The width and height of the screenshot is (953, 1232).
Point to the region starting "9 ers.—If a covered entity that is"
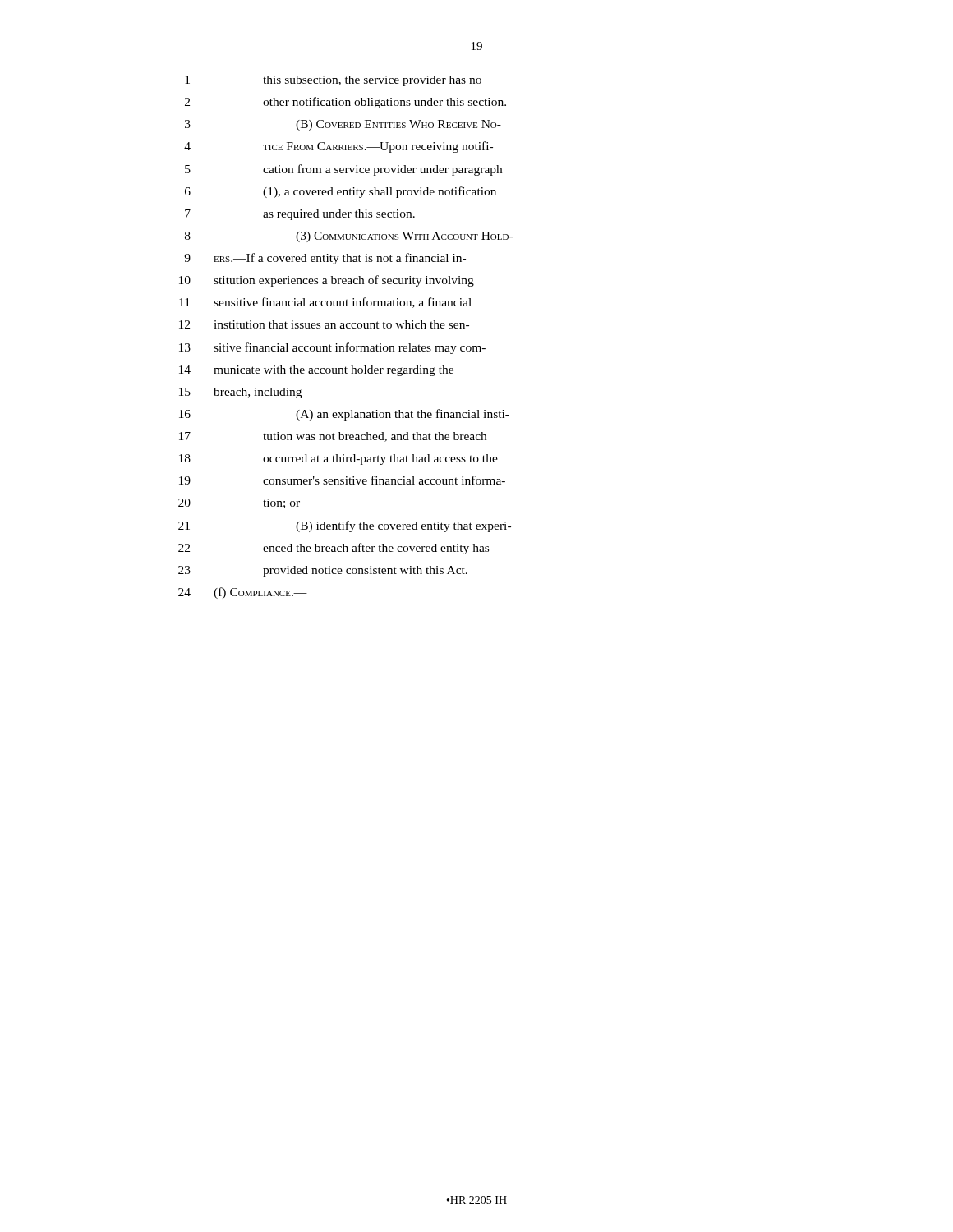[x=325, y=259]
